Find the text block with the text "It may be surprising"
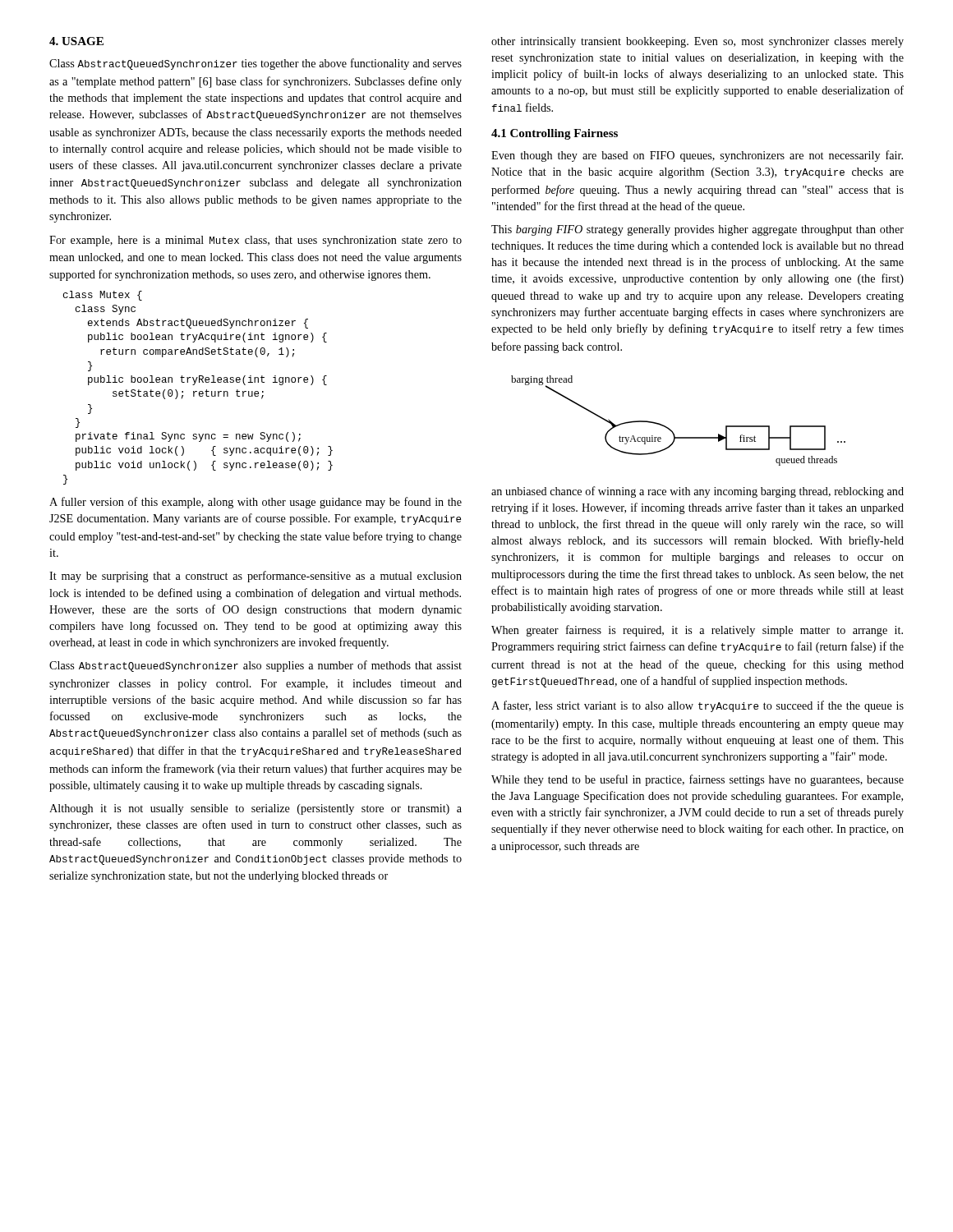Viewport: 953px width, 1232px height. (x=255, y=609)
